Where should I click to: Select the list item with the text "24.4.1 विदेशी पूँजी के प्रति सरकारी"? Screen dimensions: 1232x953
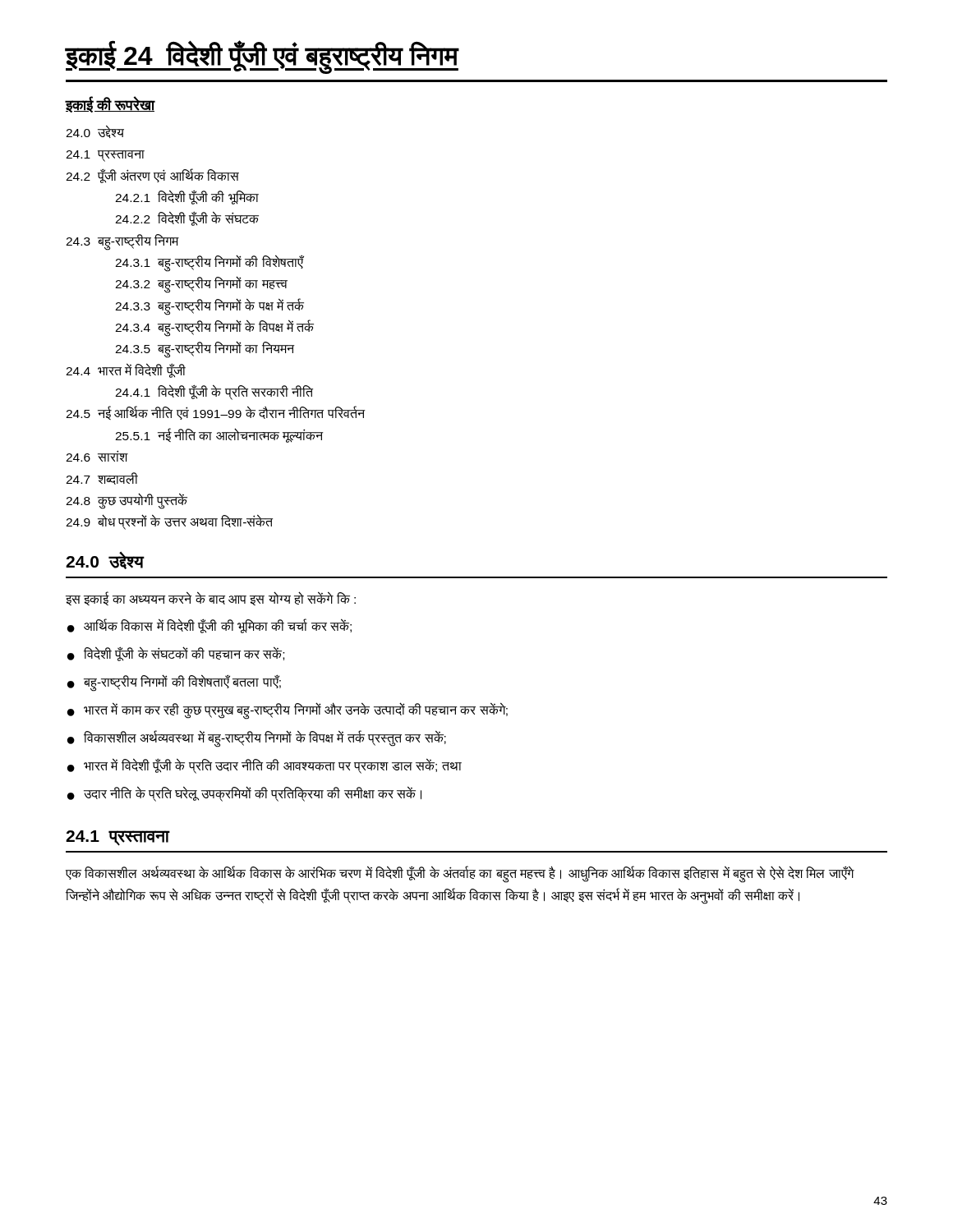[x=214, y=392]
